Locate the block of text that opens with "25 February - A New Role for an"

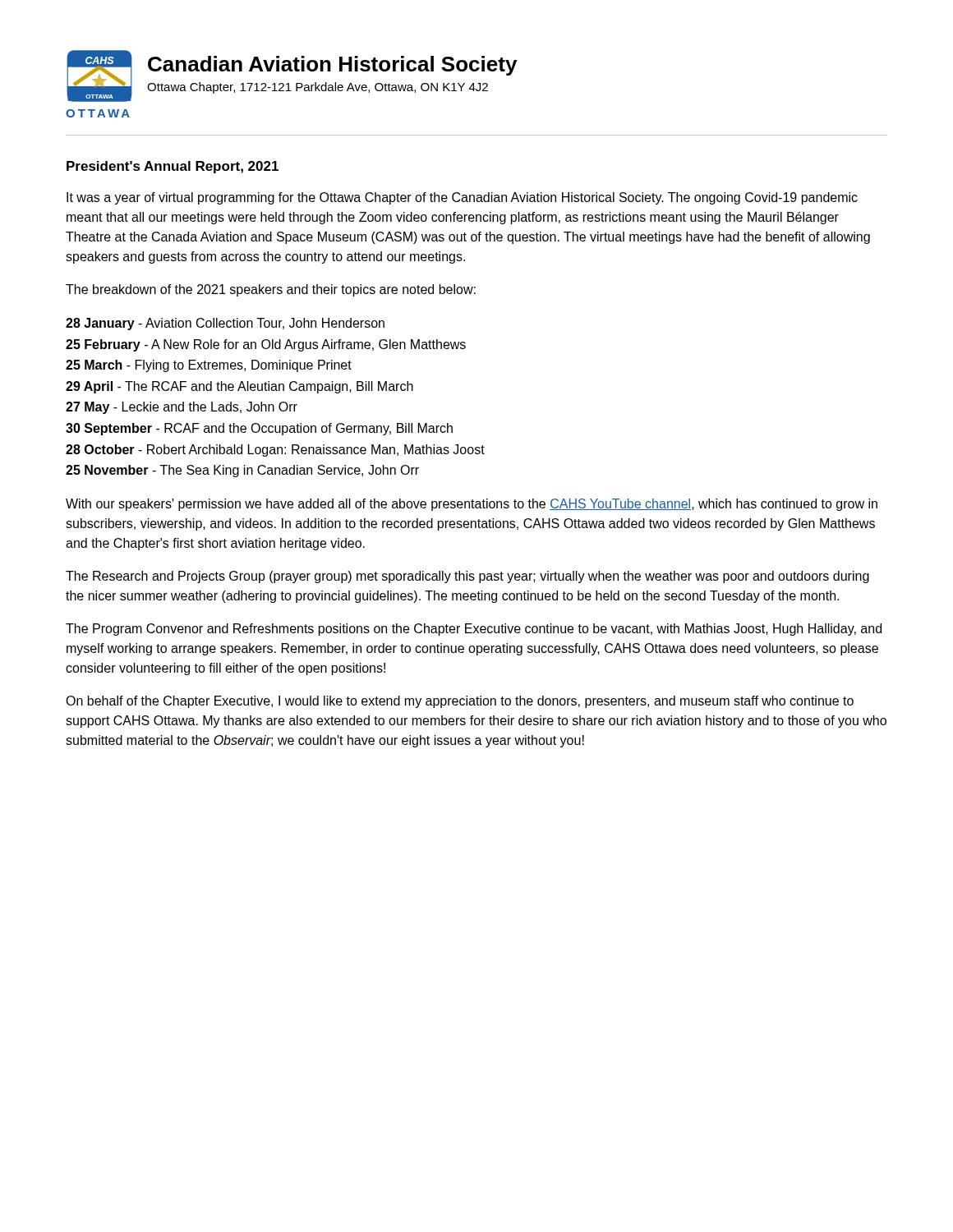point(476,344)
